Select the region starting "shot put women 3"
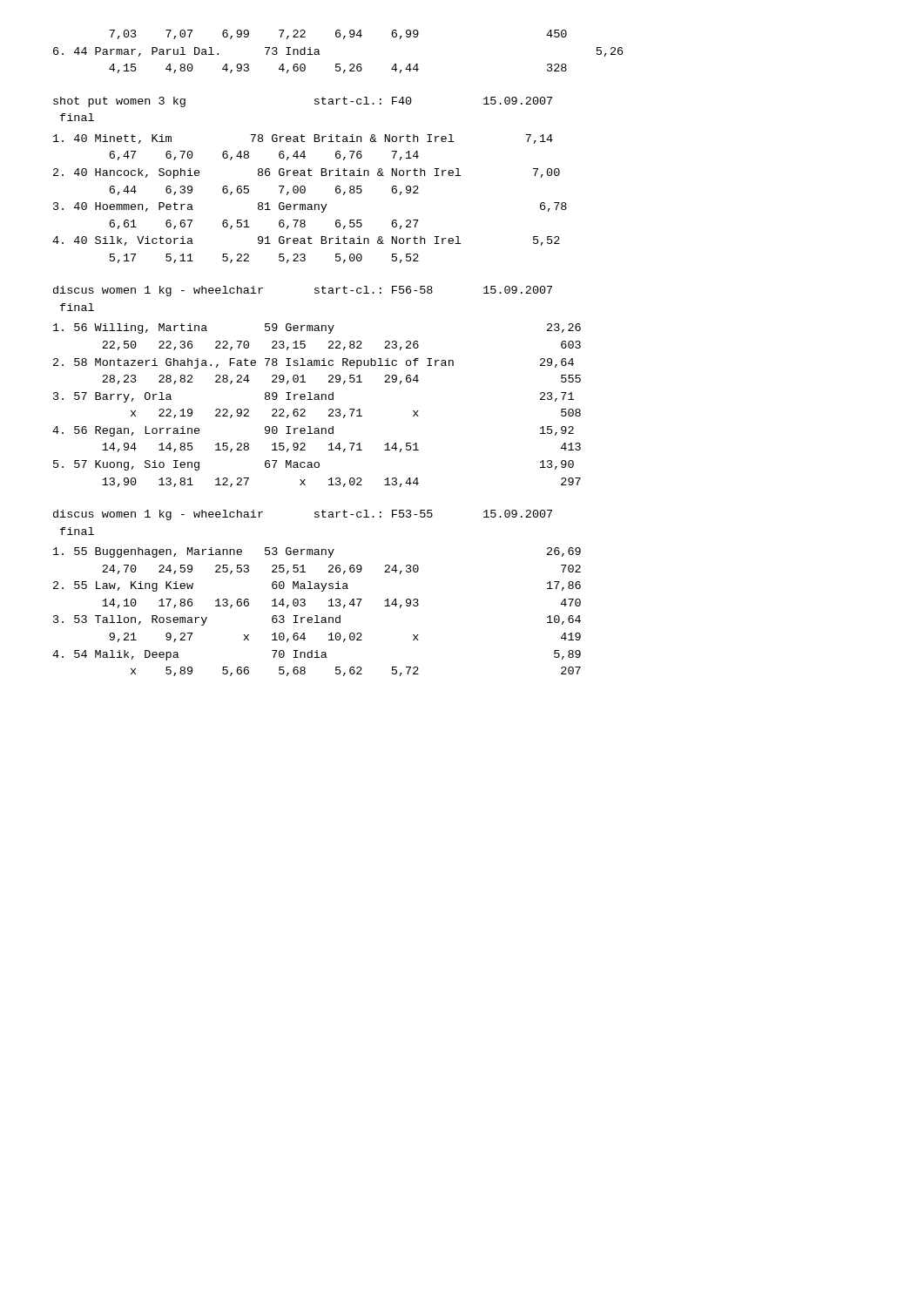Screen dimensions: 1307x924 pos(119,102)
